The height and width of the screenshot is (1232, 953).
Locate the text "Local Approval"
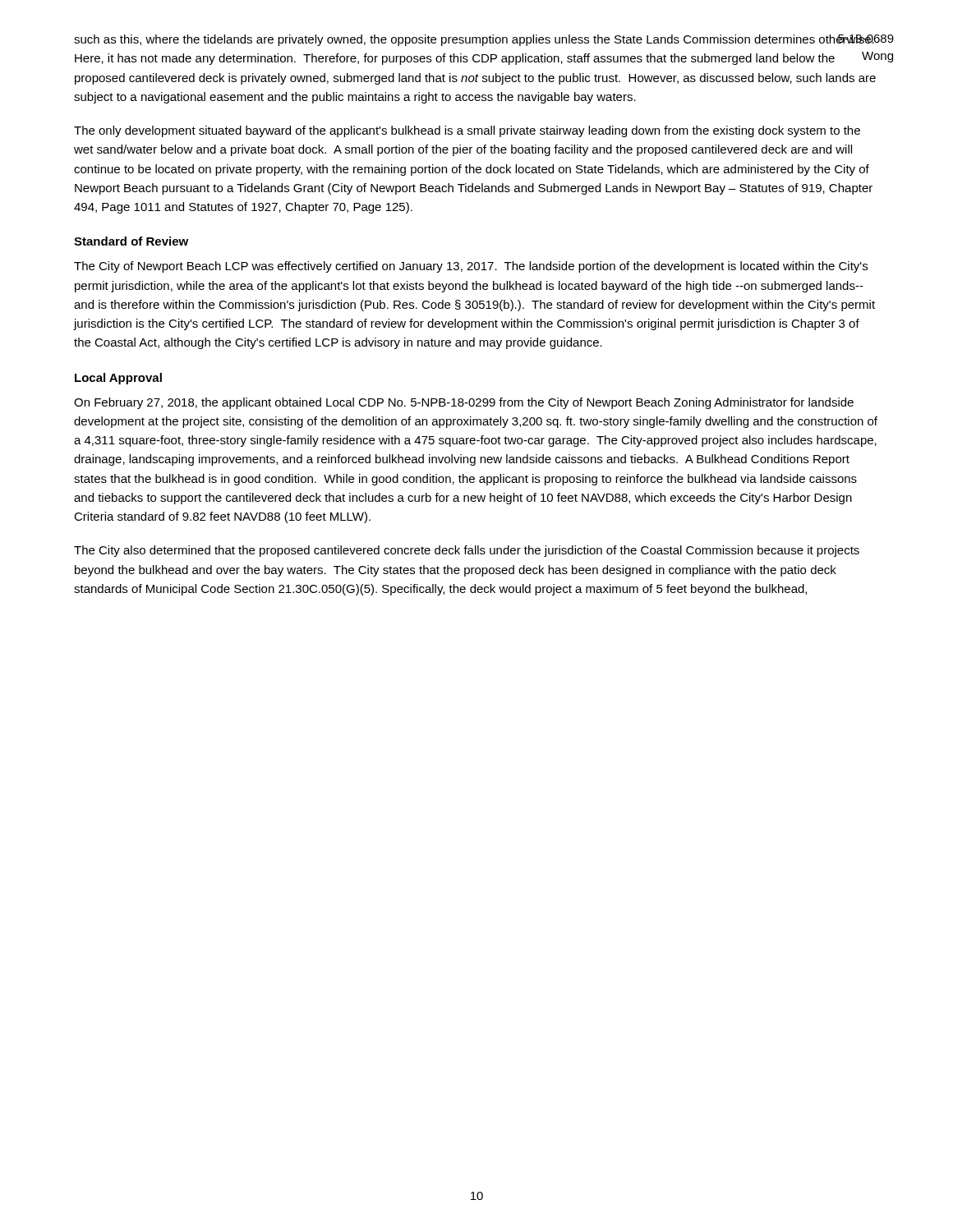tap(118, 377)
